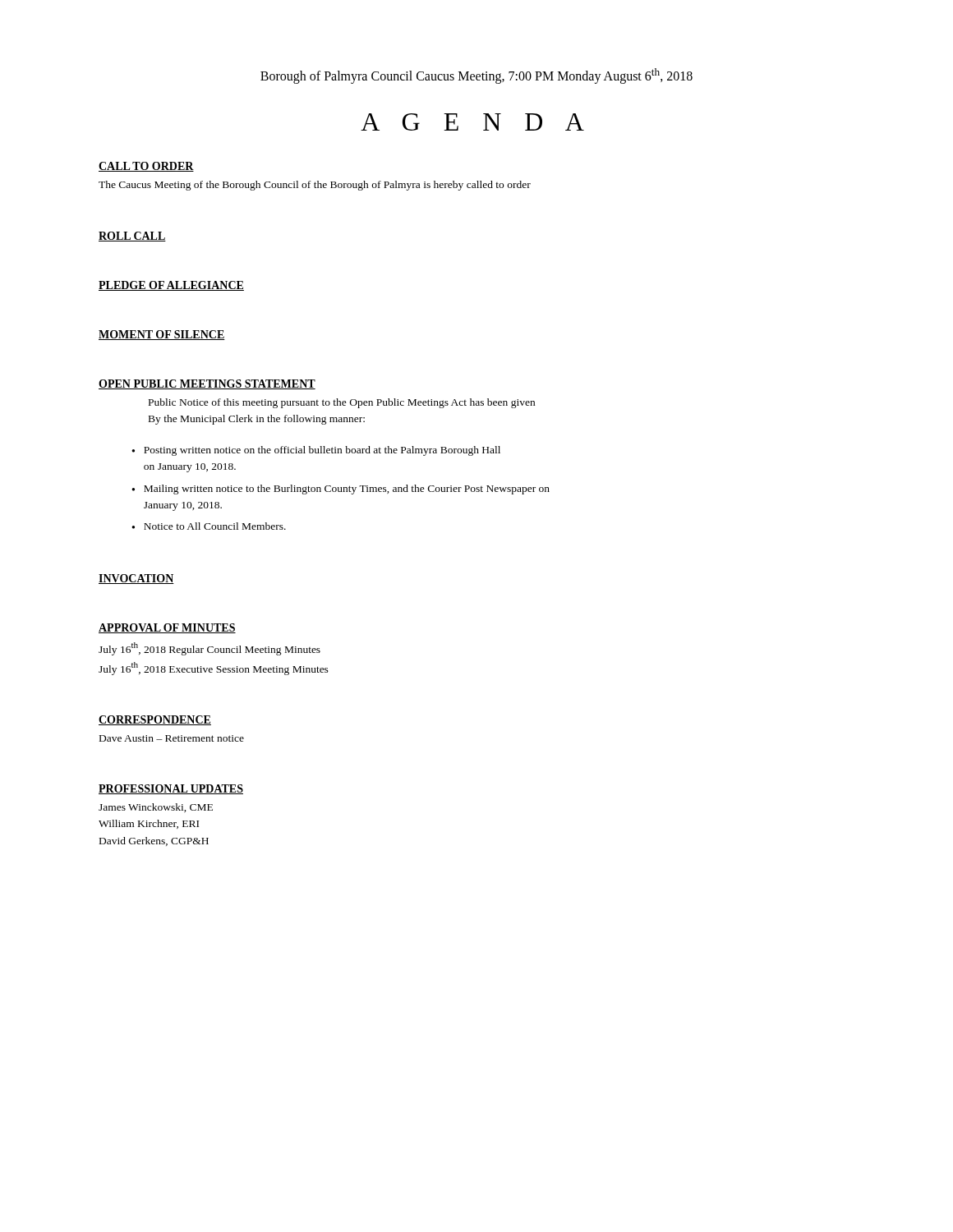Find the block on this page that starts "James Winckowski, CME William Kirchner, ERI David"
953x1232 pixels.
pyautogui.click(x=156, y=824)
